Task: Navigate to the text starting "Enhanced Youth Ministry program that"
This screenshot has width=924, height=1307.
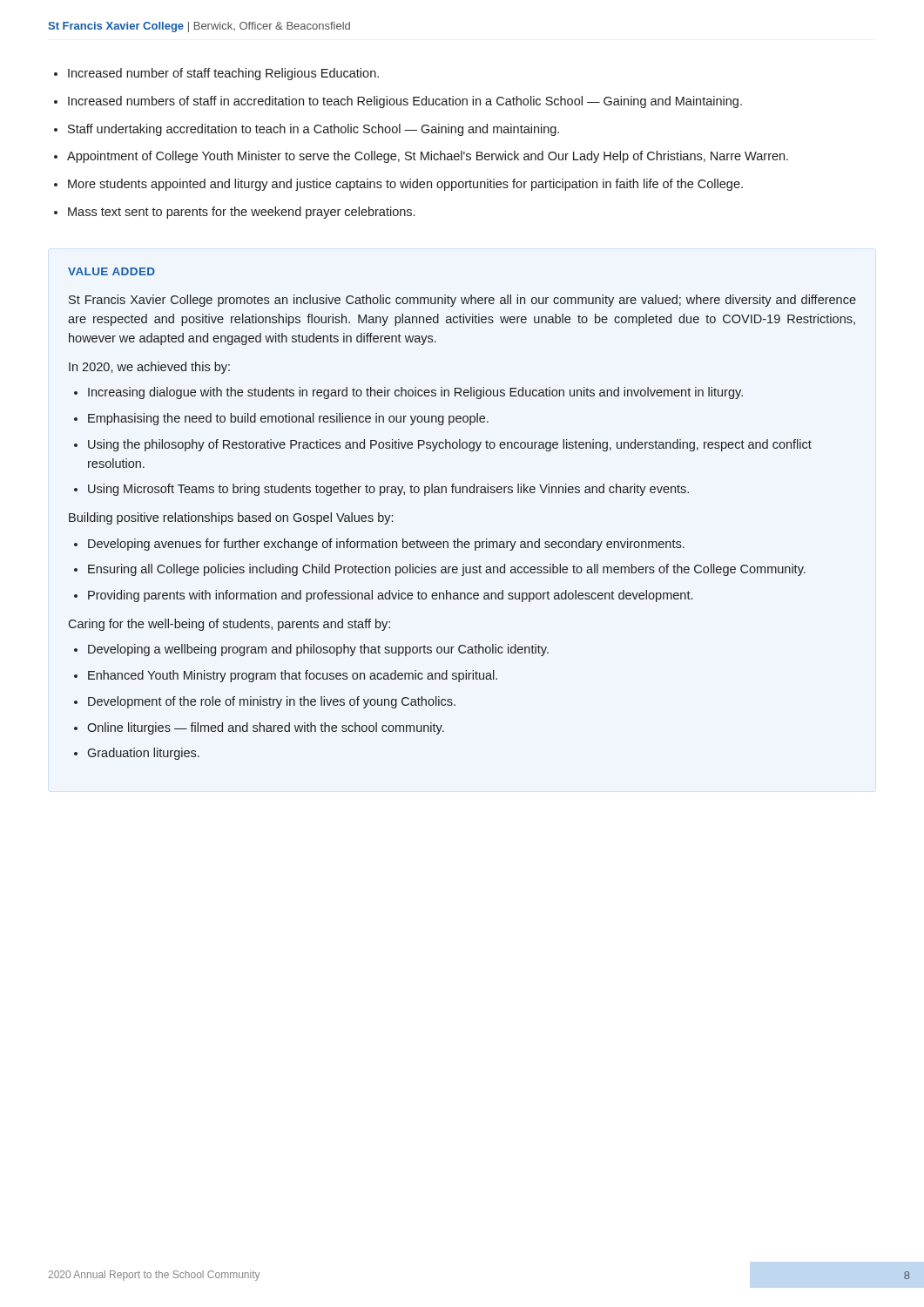Action: 293,675
